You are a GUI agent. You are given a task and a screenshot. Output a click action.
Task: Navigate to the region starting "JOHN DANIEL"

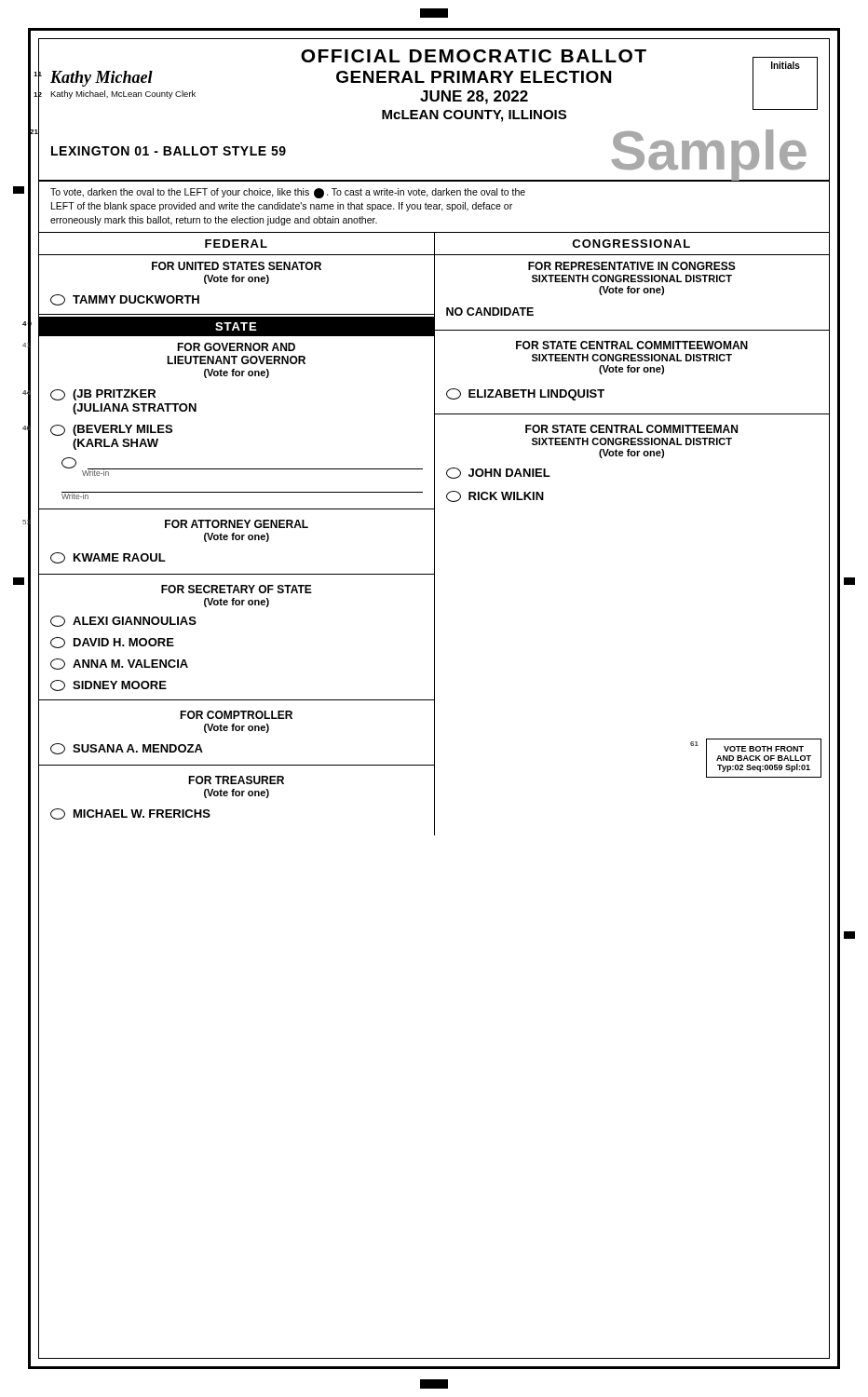click(498, 472)
